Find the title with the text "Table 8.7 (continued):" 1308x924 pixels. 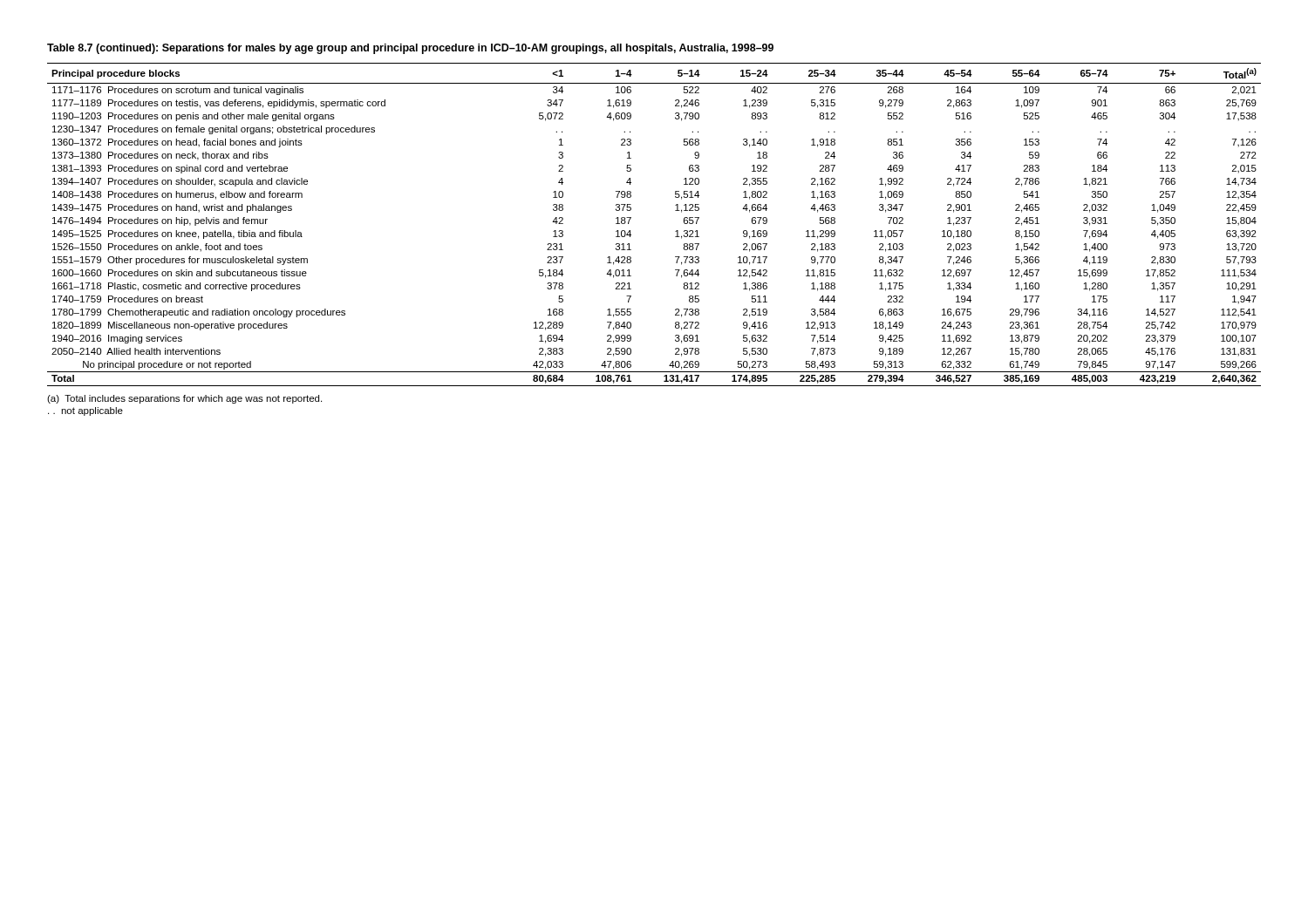pyautogui.click(x=411, y=48)
